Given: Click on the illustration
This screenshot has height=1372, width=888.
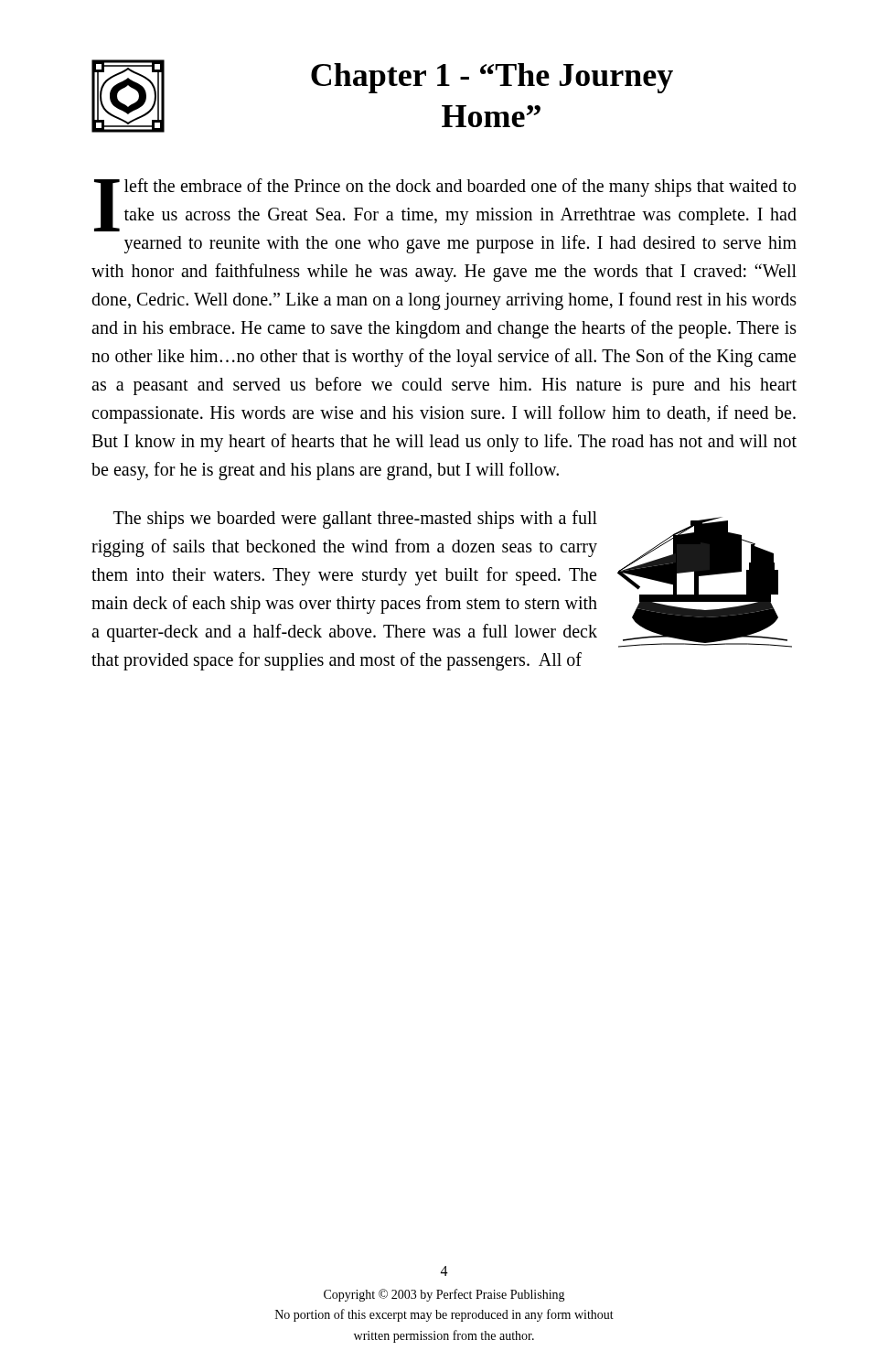Looking at the screenshot, I should tap(705, 585).
